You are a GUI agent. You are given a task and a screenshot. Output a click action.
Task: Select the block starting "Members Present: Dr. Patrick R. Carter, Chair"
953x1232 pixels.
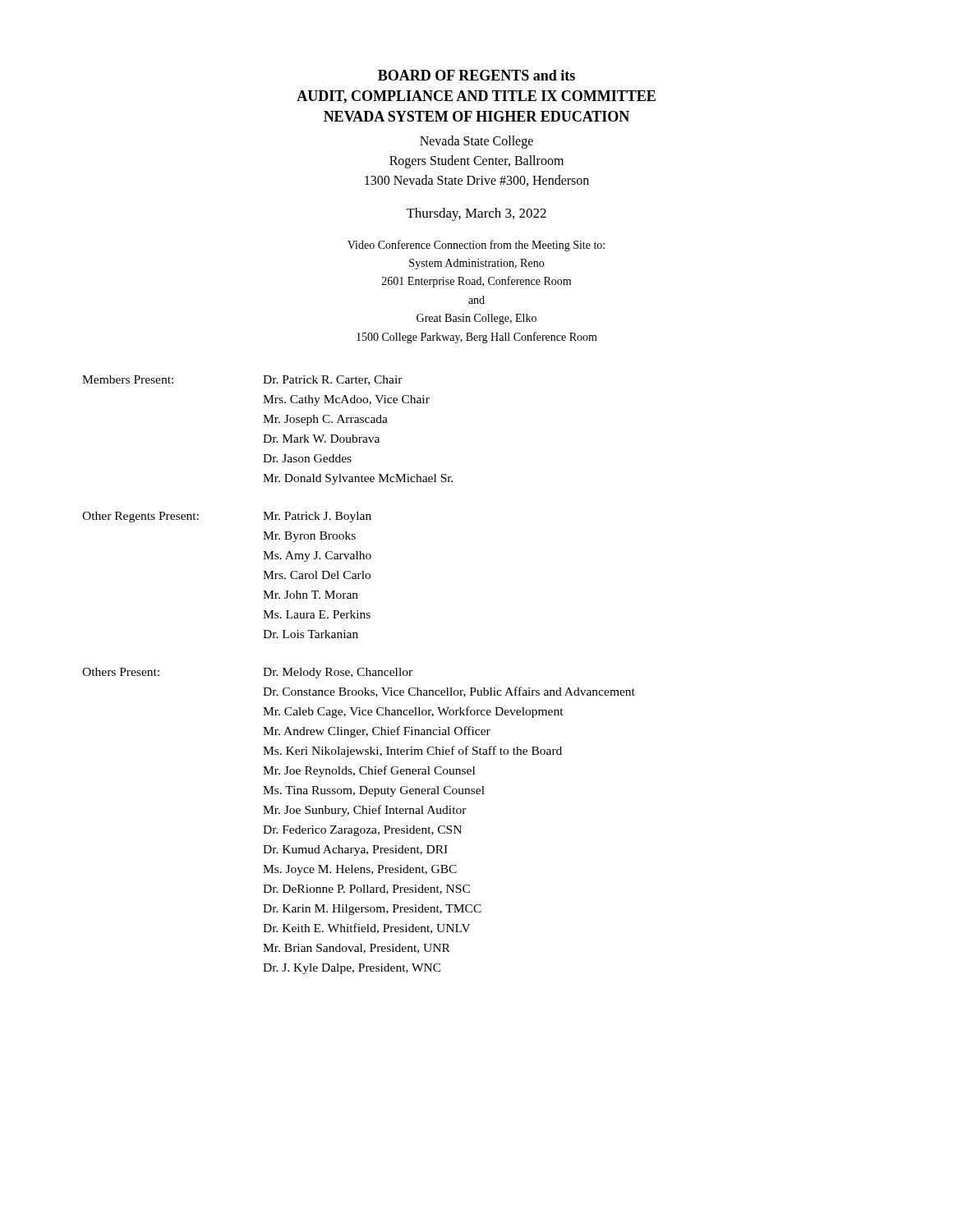(x=126, y=380)
